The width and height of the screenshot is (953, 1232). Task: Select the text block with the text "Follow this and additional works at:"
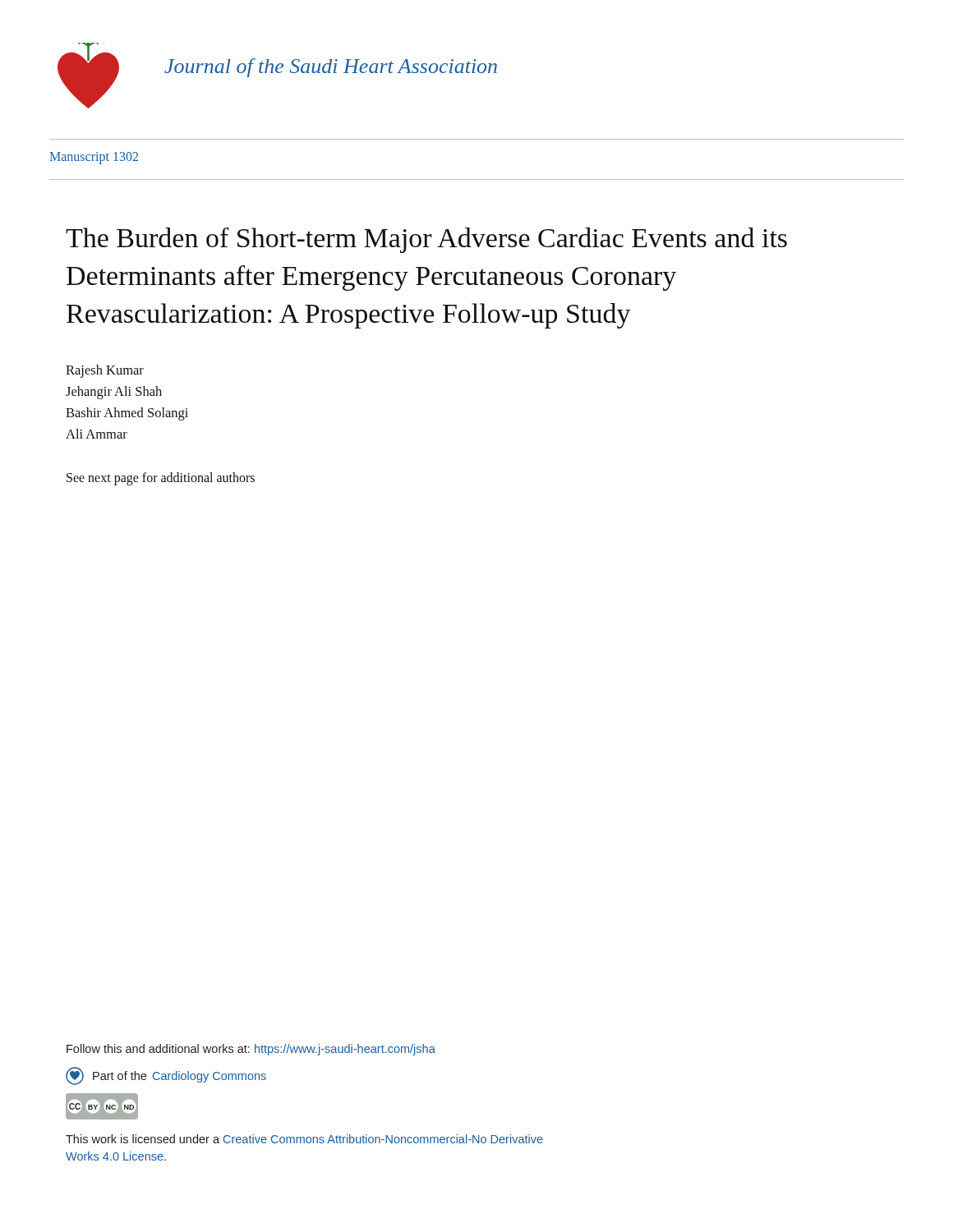click(x=250, y=1048)
